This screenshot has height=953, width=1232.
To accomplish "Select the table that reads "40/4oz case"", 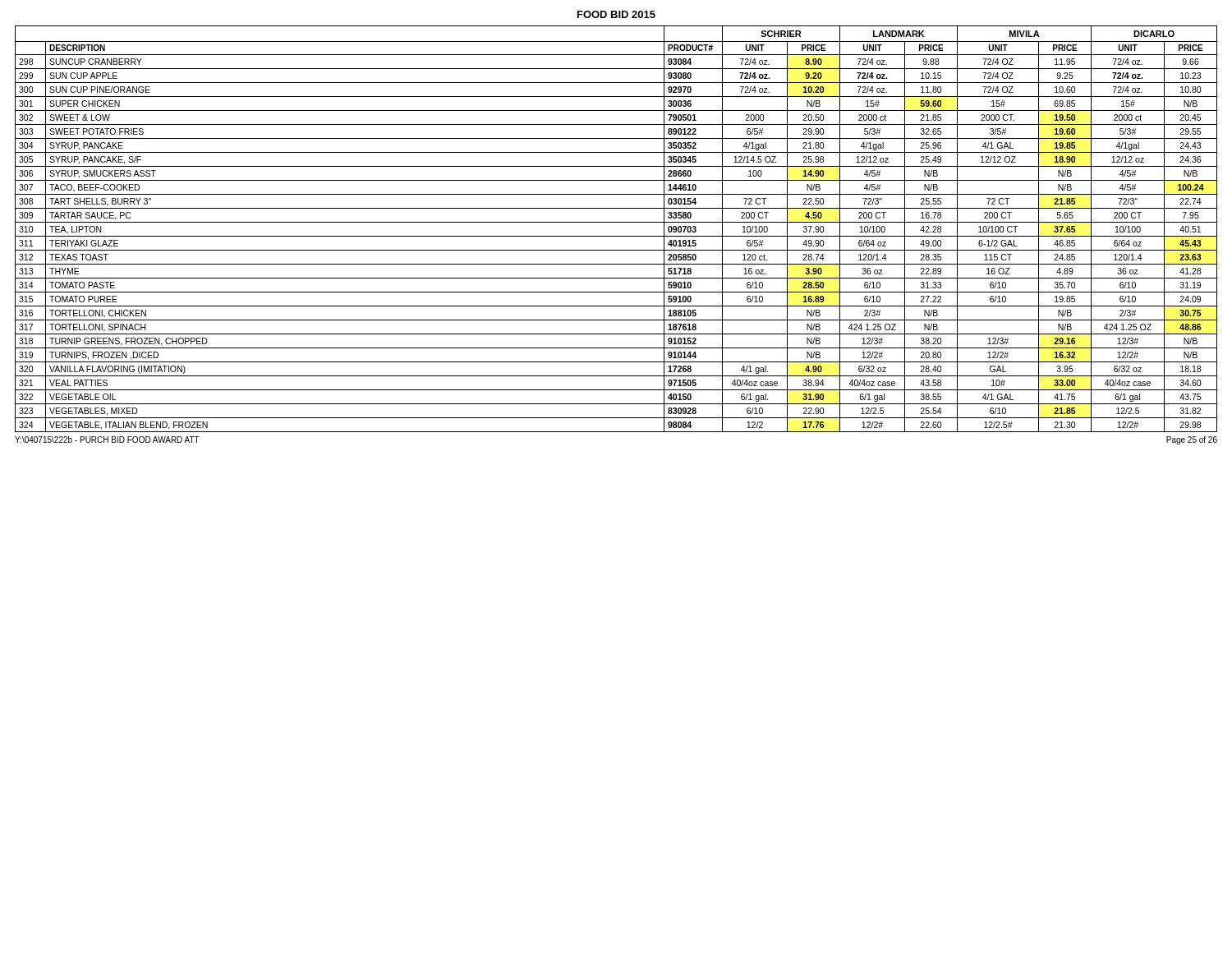I will click(616, 229).
